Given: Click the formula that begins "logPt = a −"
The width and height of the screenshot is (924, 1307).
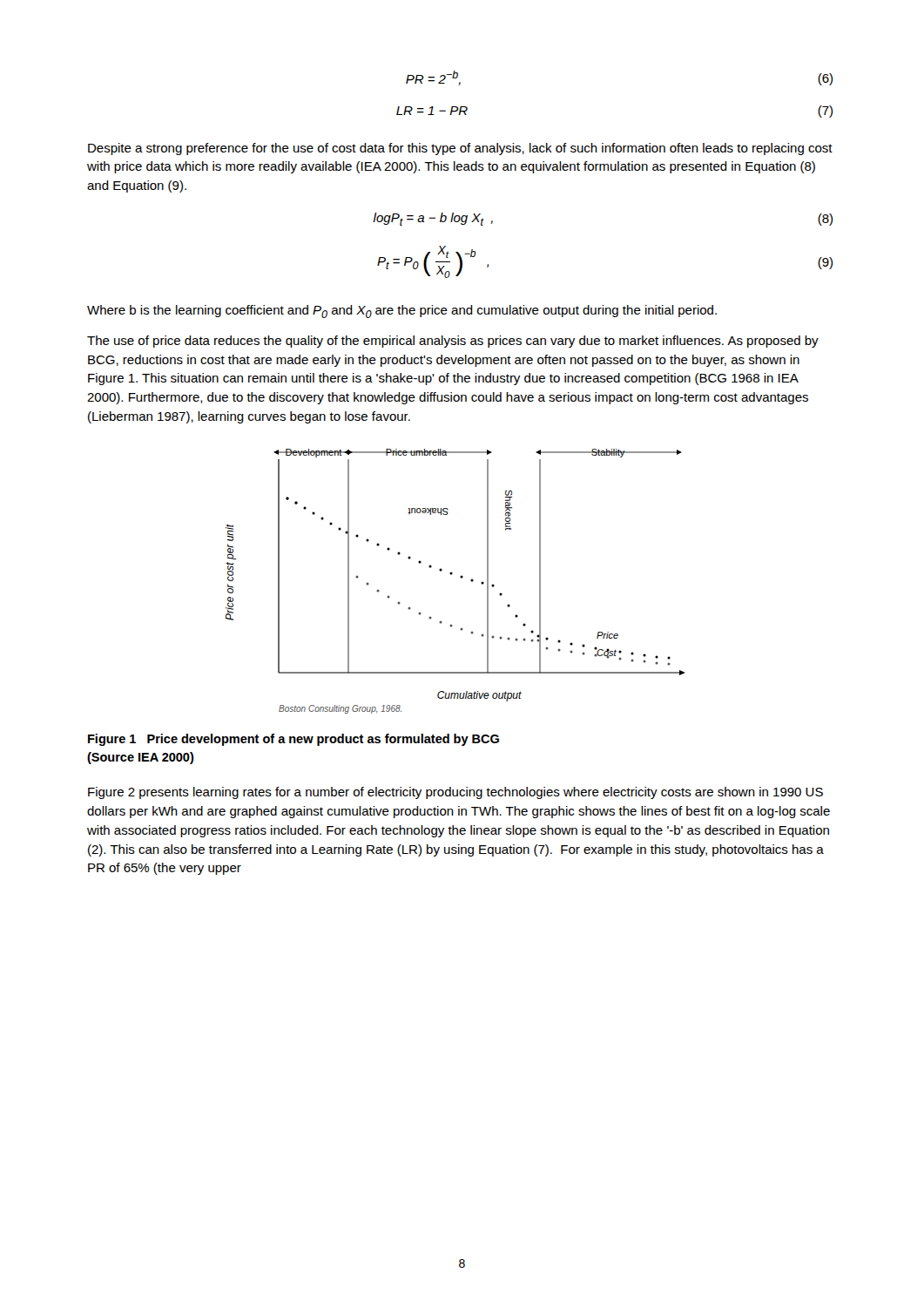Looking at the screenshot, I should (x=462, y=219).
